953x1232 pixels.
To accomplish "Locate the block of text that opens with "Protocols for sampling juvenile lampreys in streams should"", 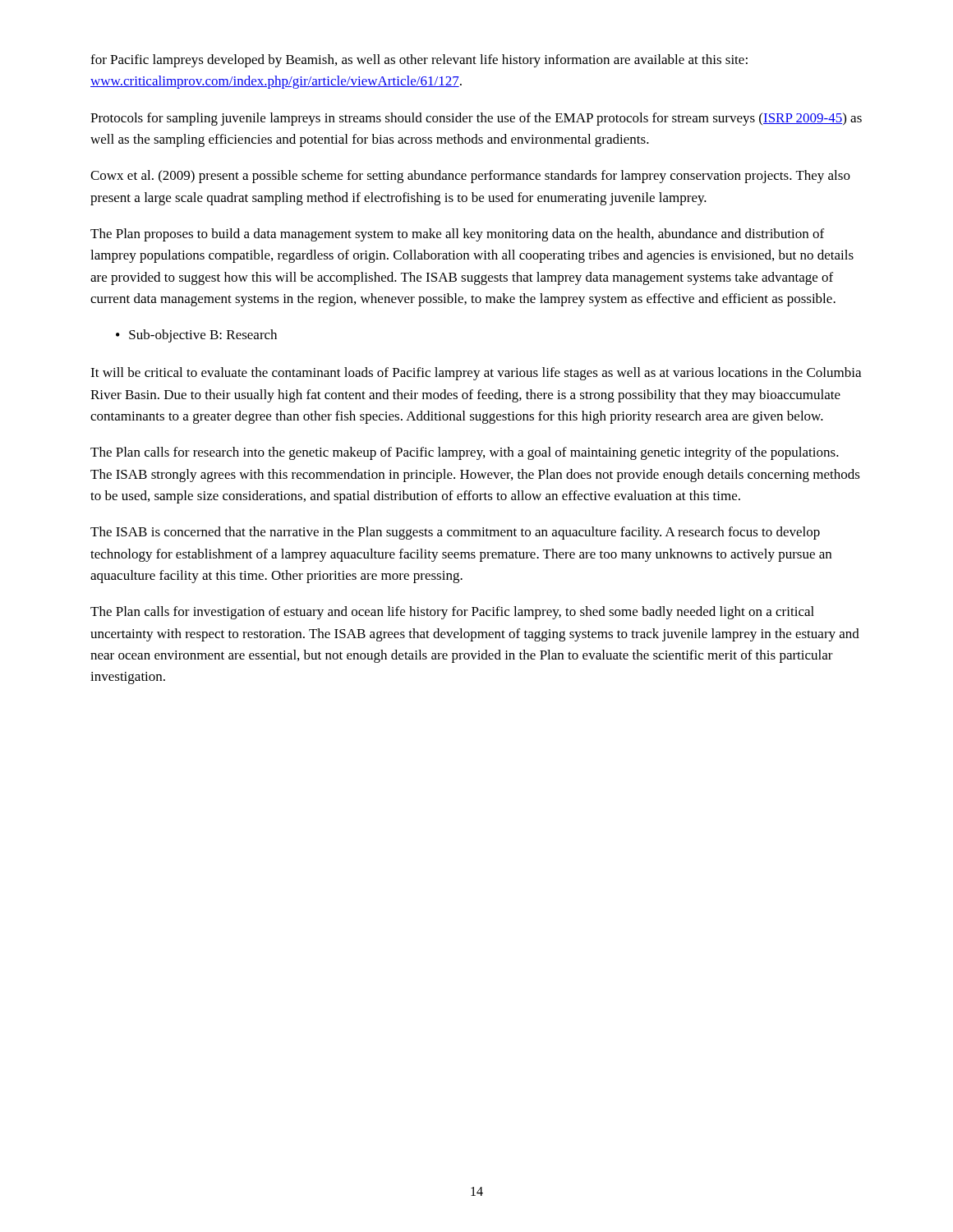I will [x=476, y=128].
